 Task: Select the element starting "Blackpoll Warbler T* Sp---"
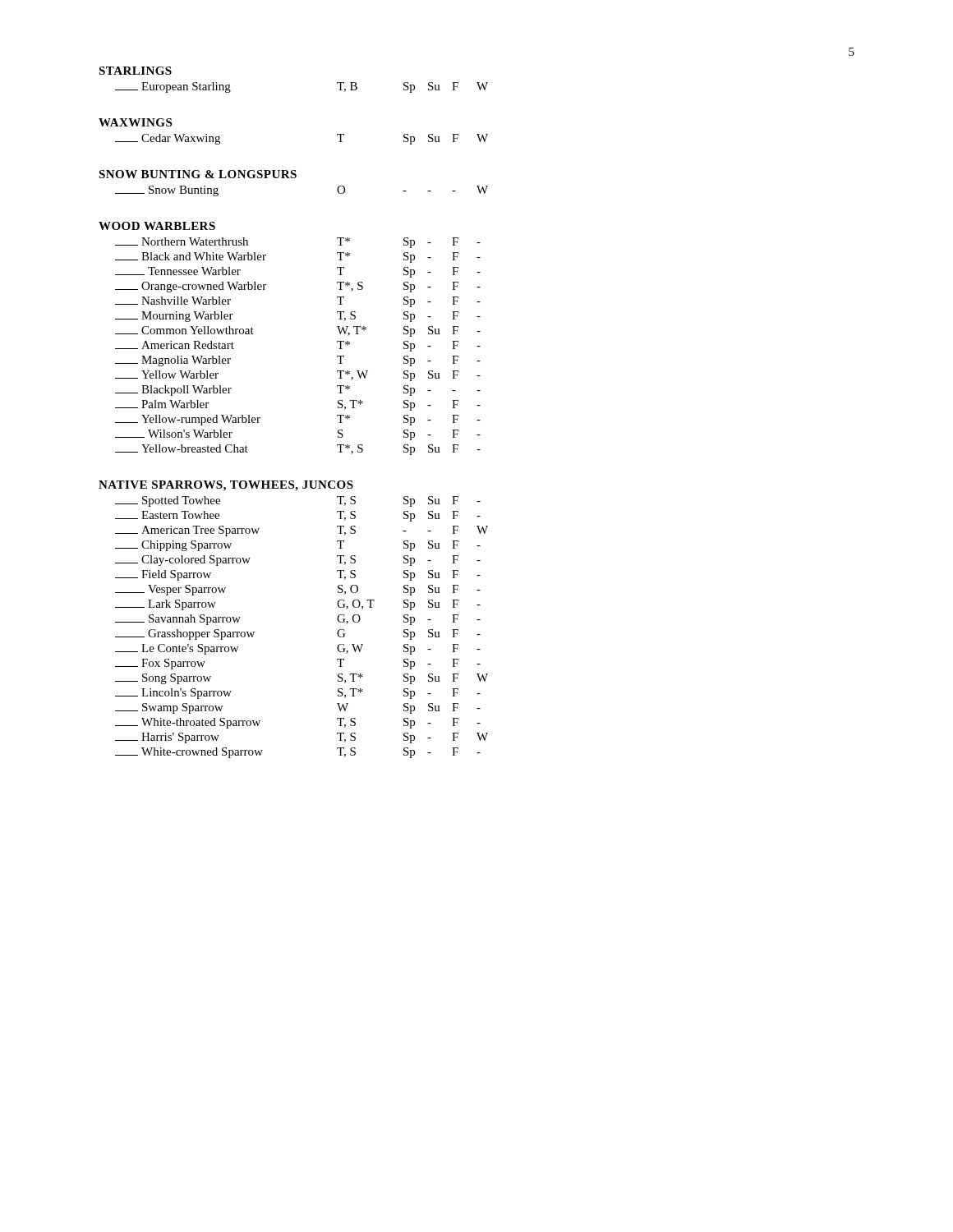[188, 391]
